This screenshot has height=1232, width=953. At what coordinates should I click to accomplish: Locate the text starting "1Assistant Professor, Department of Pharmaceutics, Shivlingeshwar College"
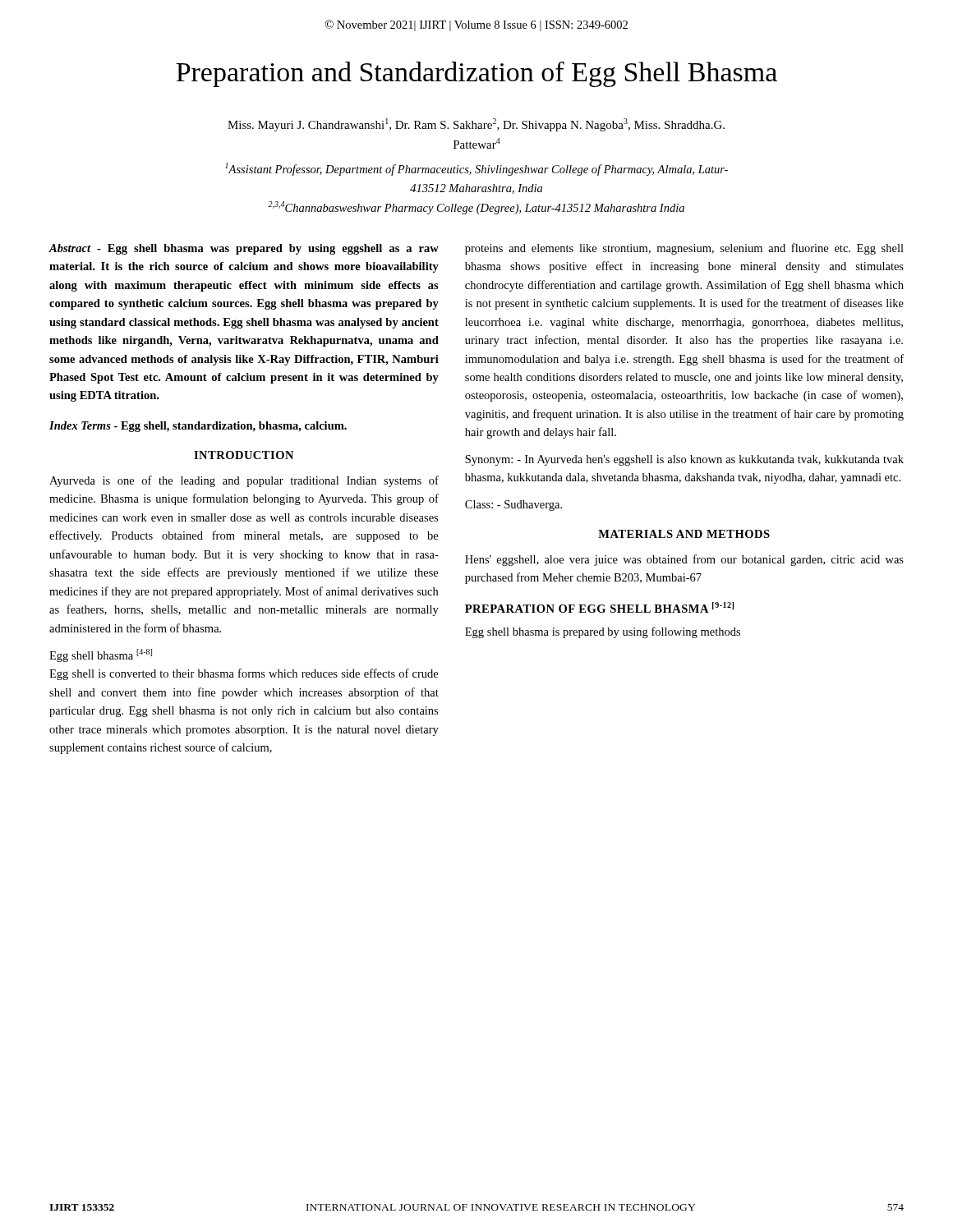476,187
